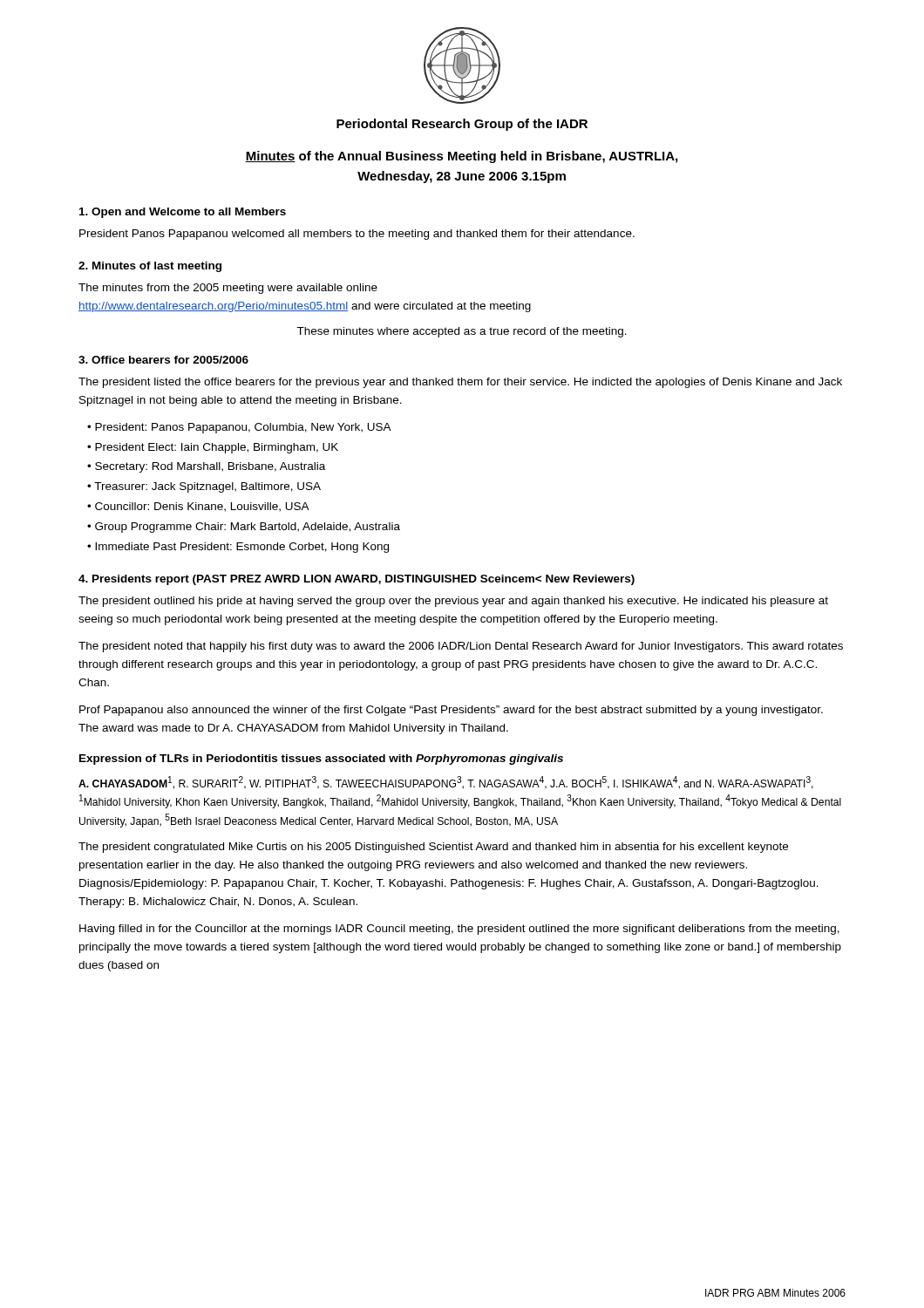Select the list item with the text "• Group Programme Chair: Mark Bartold, Adelaide,"
Viewport: 924px width, 1308px height.
tap(244, 526)
